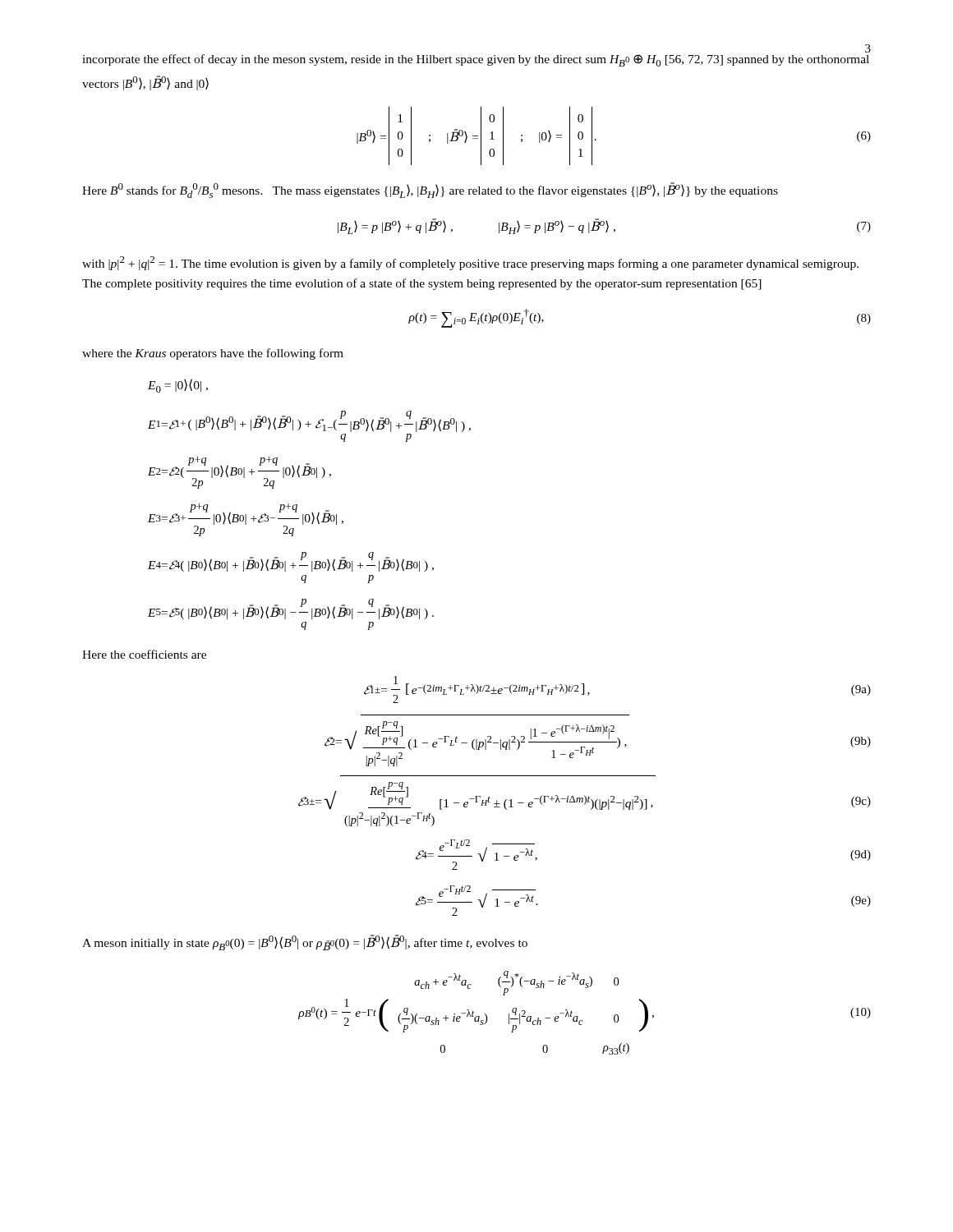Point to the block beginning "with |p|2 + |q|2 = 1. The"
The image size is (953, 1232).
[471, 271]
